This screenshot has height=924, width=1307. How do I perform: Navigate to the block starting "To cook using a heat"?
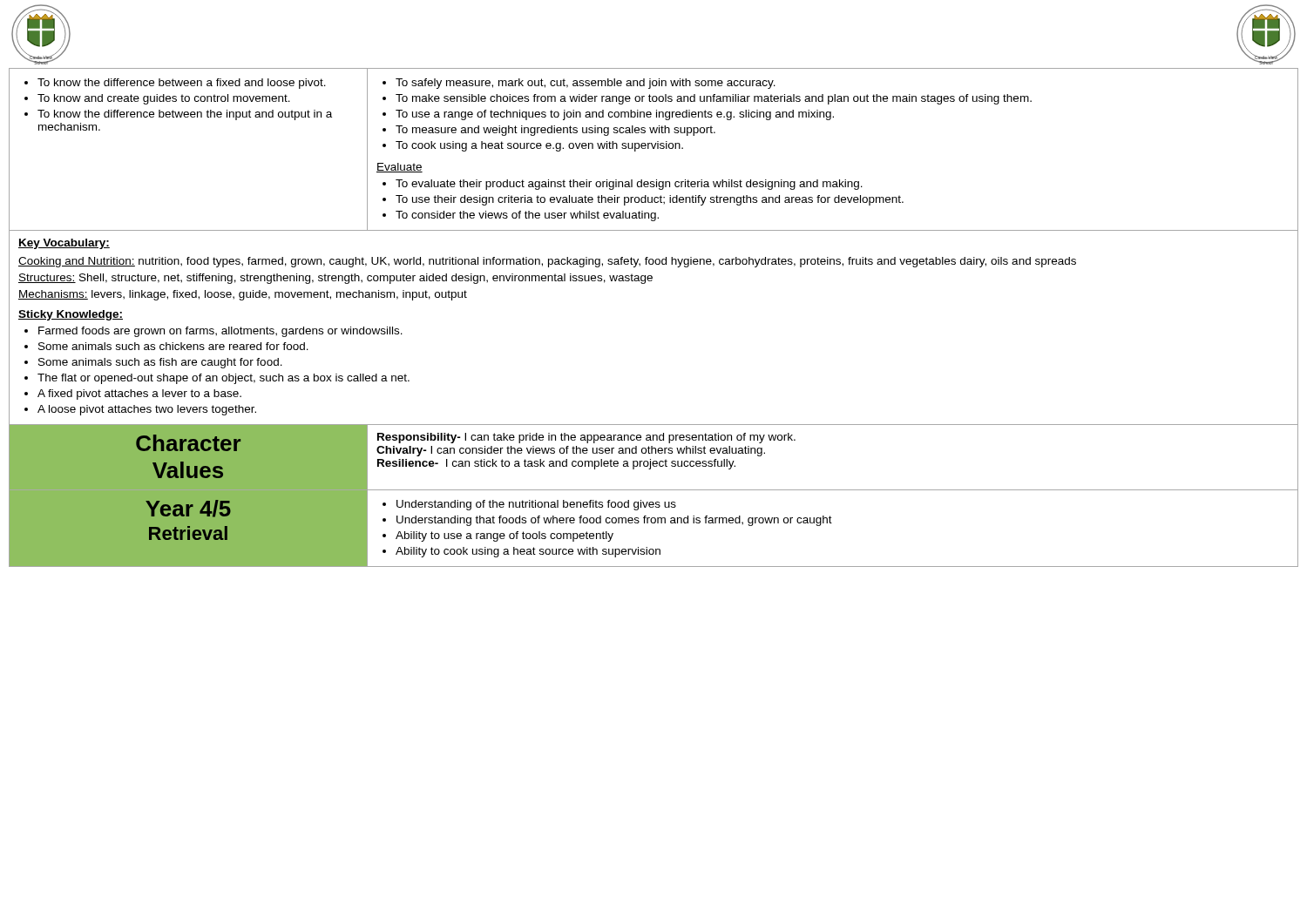coord(540,145)
